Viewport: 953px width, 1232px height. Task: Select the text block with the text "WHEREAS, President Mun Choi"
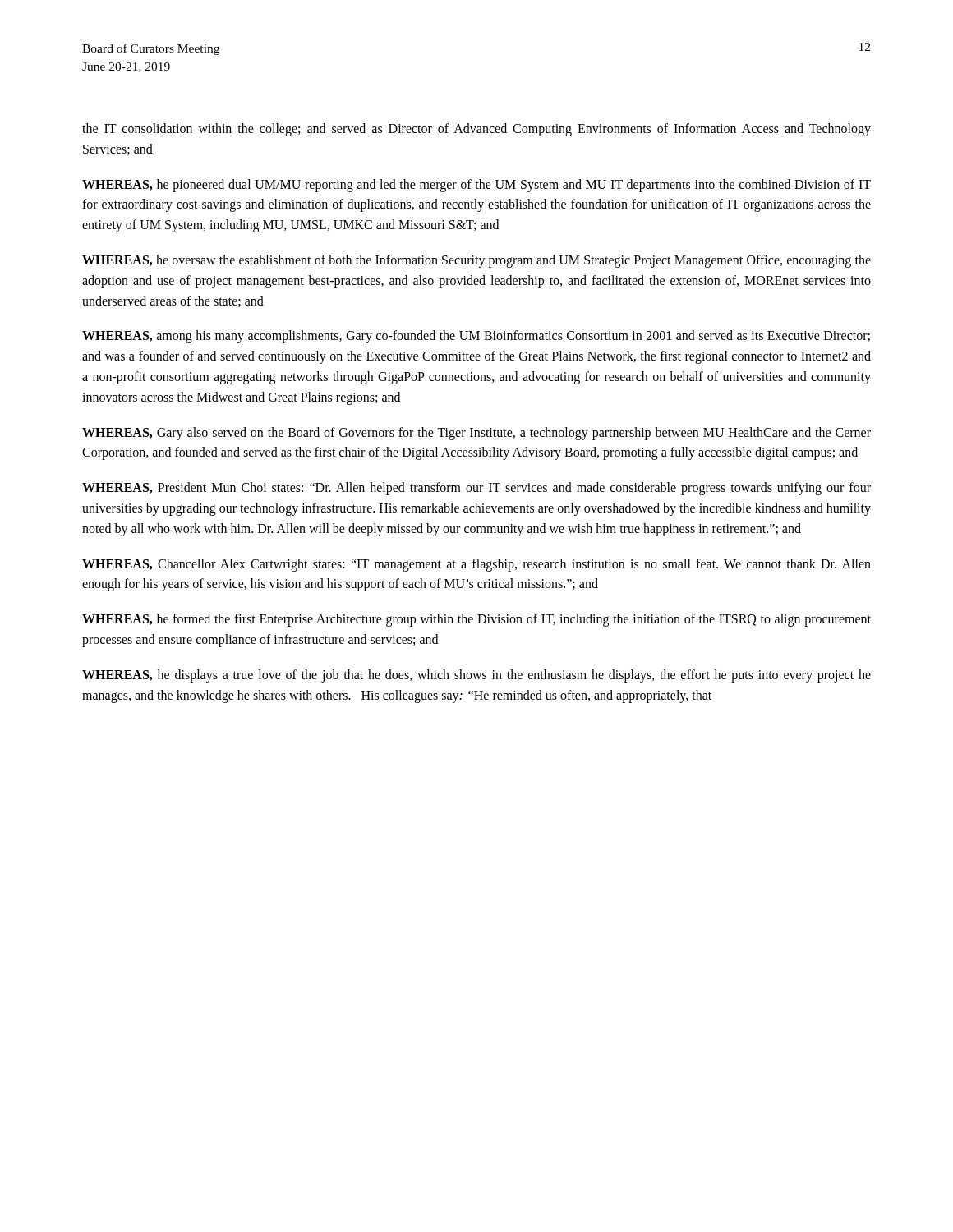click(476, 508)
